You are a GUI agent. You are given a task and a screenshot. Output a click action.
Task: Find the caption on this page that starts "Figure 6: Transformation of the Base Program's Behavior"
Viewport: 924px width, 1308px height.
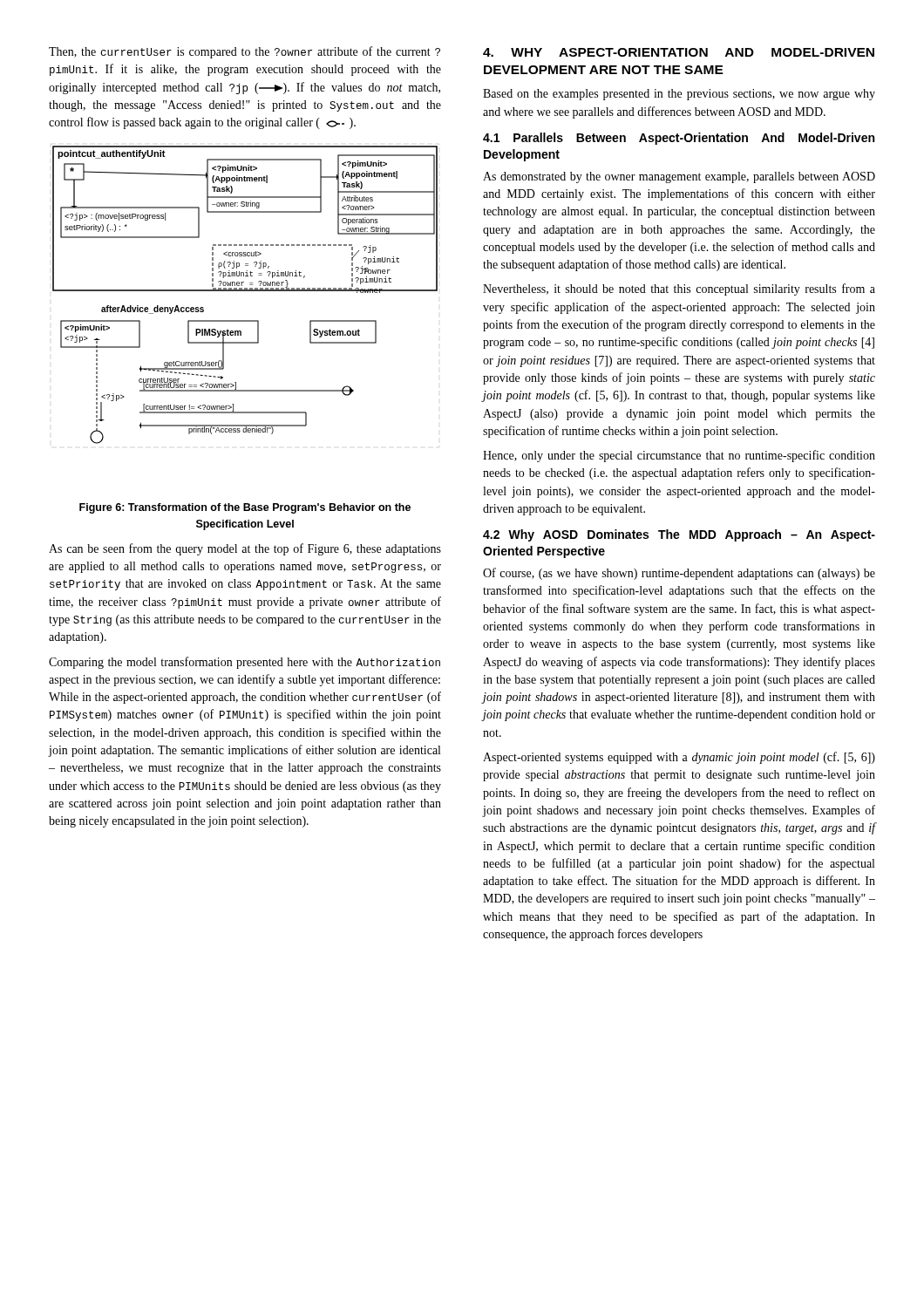tap(245, 516)
